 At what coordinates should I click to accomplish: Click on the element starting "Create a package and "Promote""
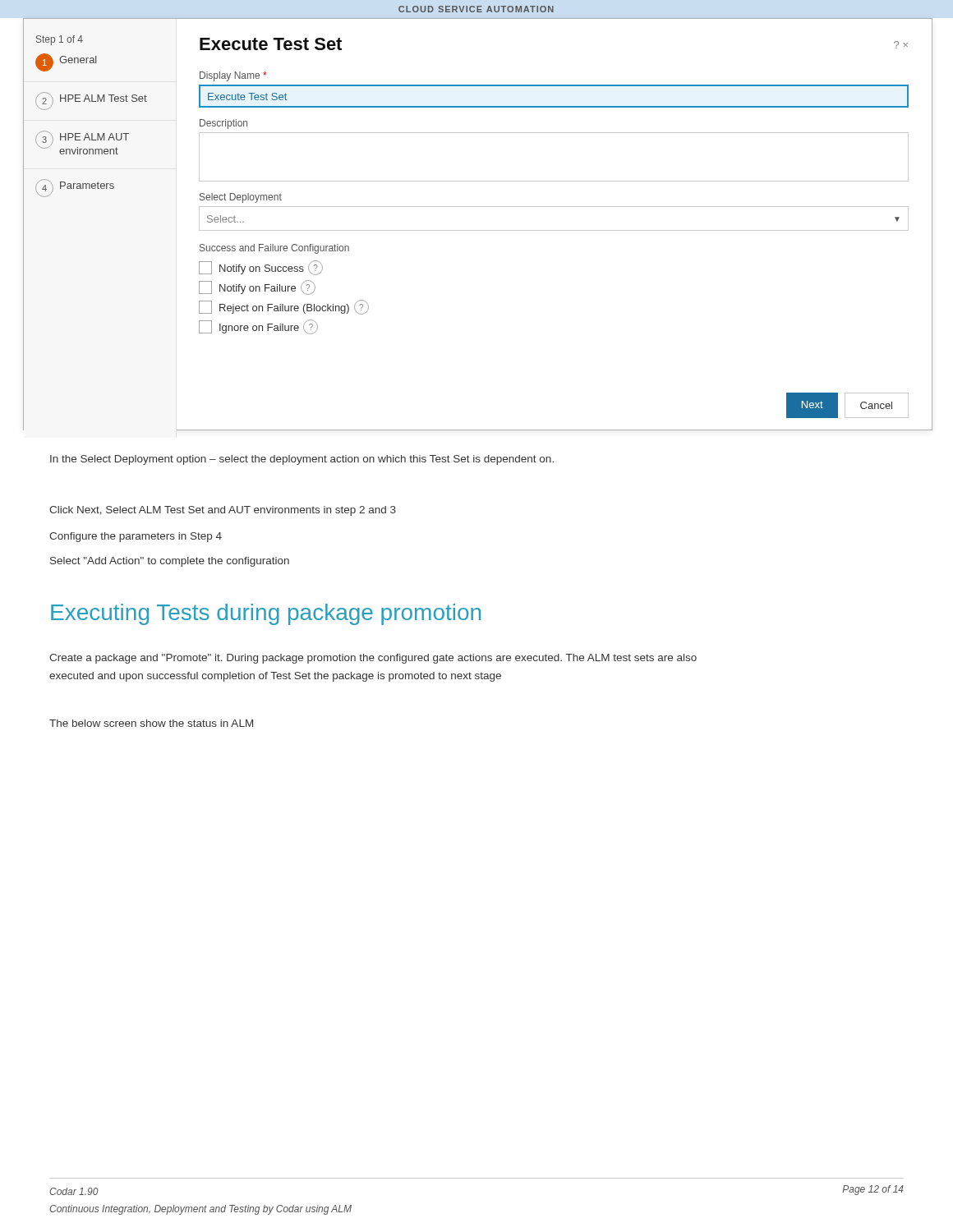(x=373, y=667)
